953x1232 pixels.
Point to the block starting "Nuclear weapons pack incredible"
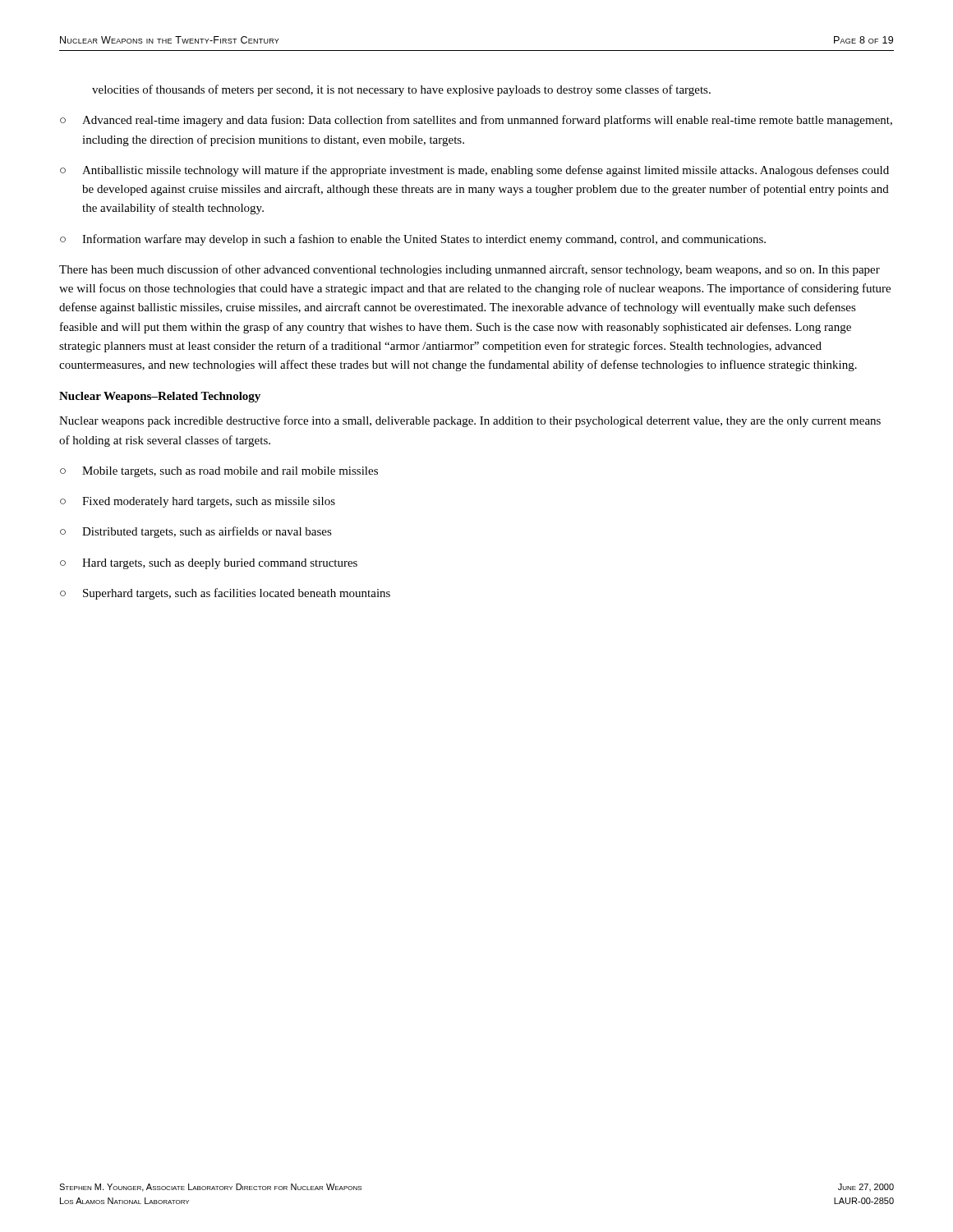pyautogui.click(x=470, y=430)
